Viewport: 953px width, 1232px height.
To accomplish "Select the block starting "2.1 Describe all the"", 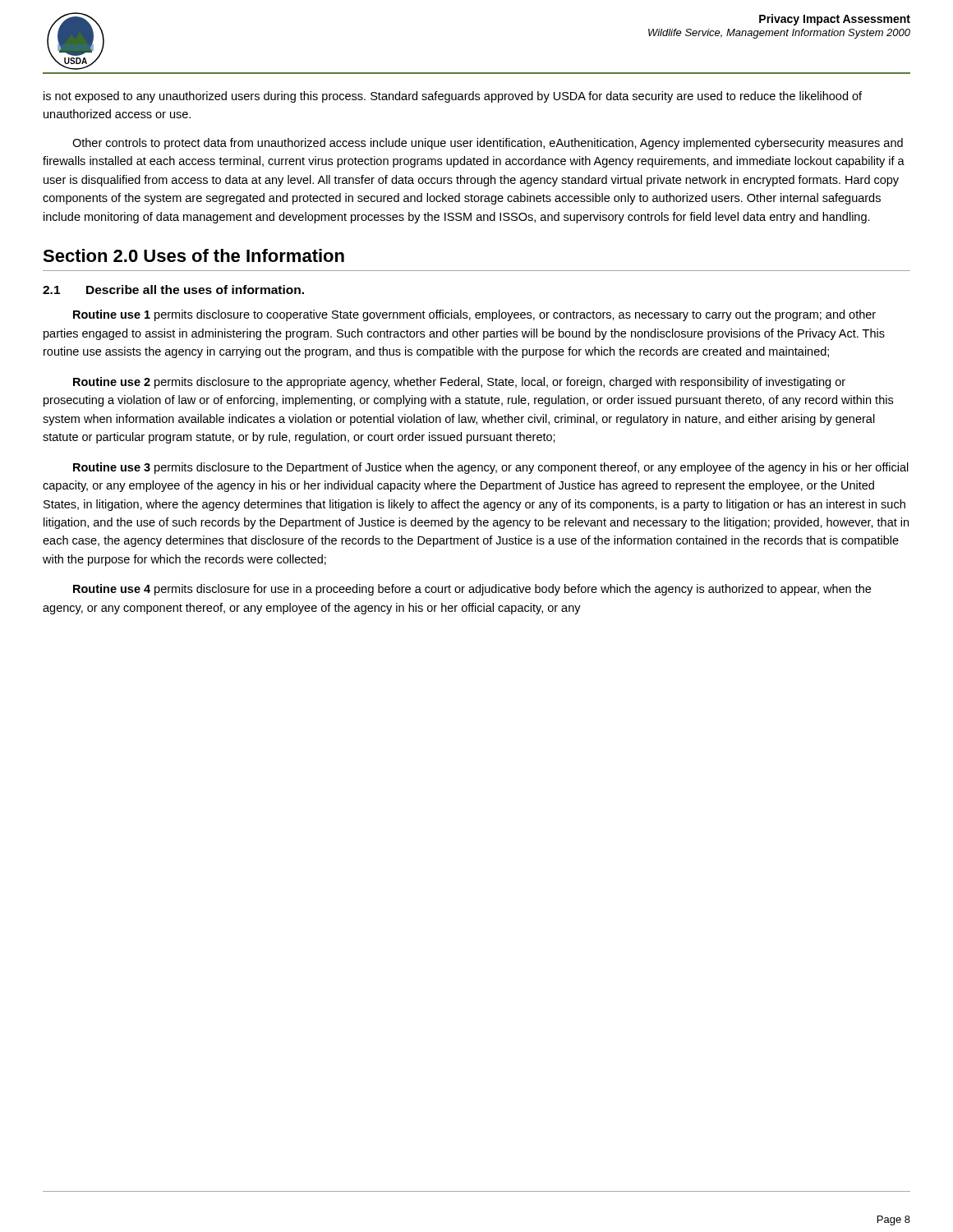I will coord(174,290).
